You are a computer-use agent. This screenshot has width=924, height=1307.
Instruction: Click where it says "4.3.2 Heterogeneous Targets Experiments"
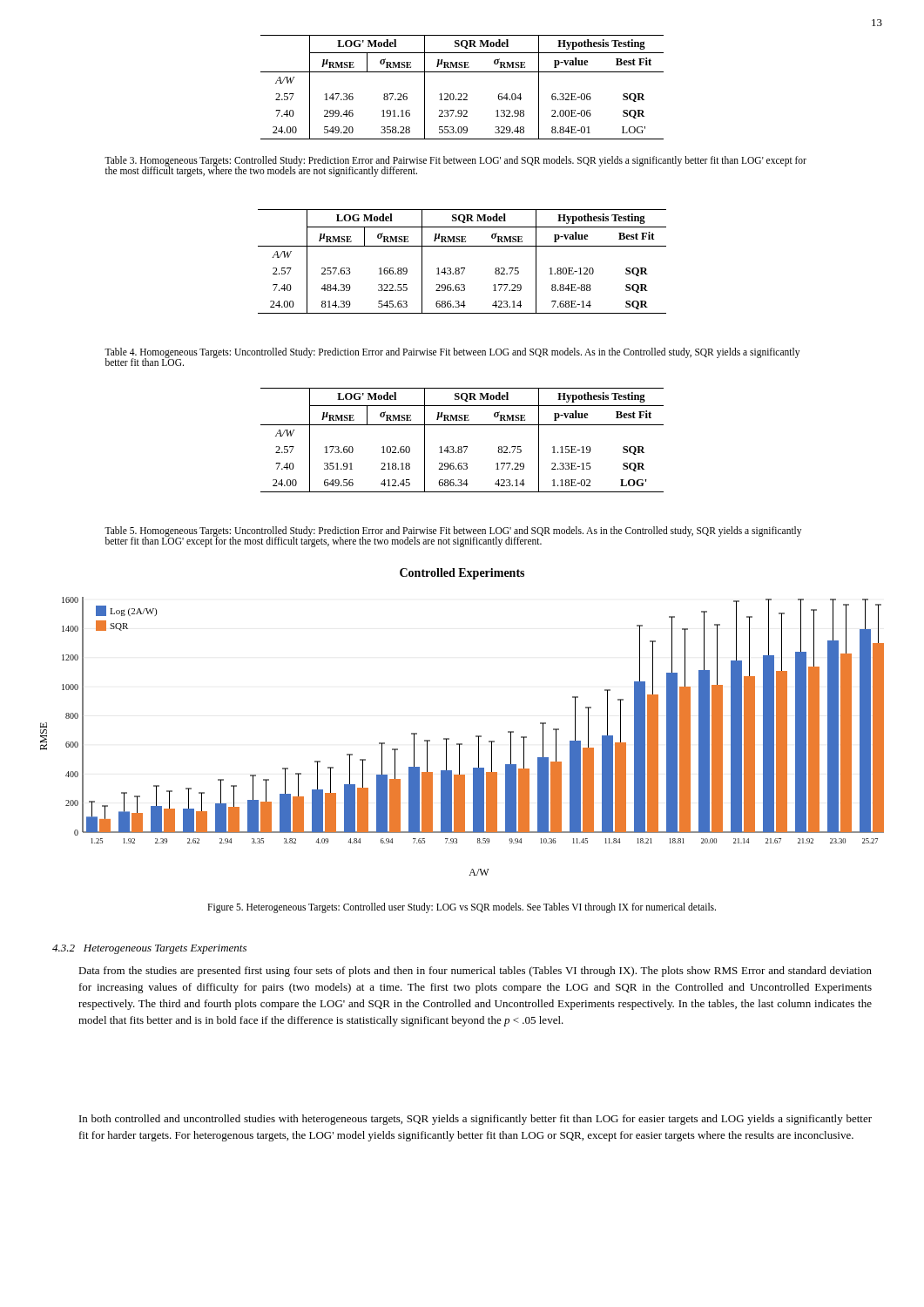tap(150, 948)
